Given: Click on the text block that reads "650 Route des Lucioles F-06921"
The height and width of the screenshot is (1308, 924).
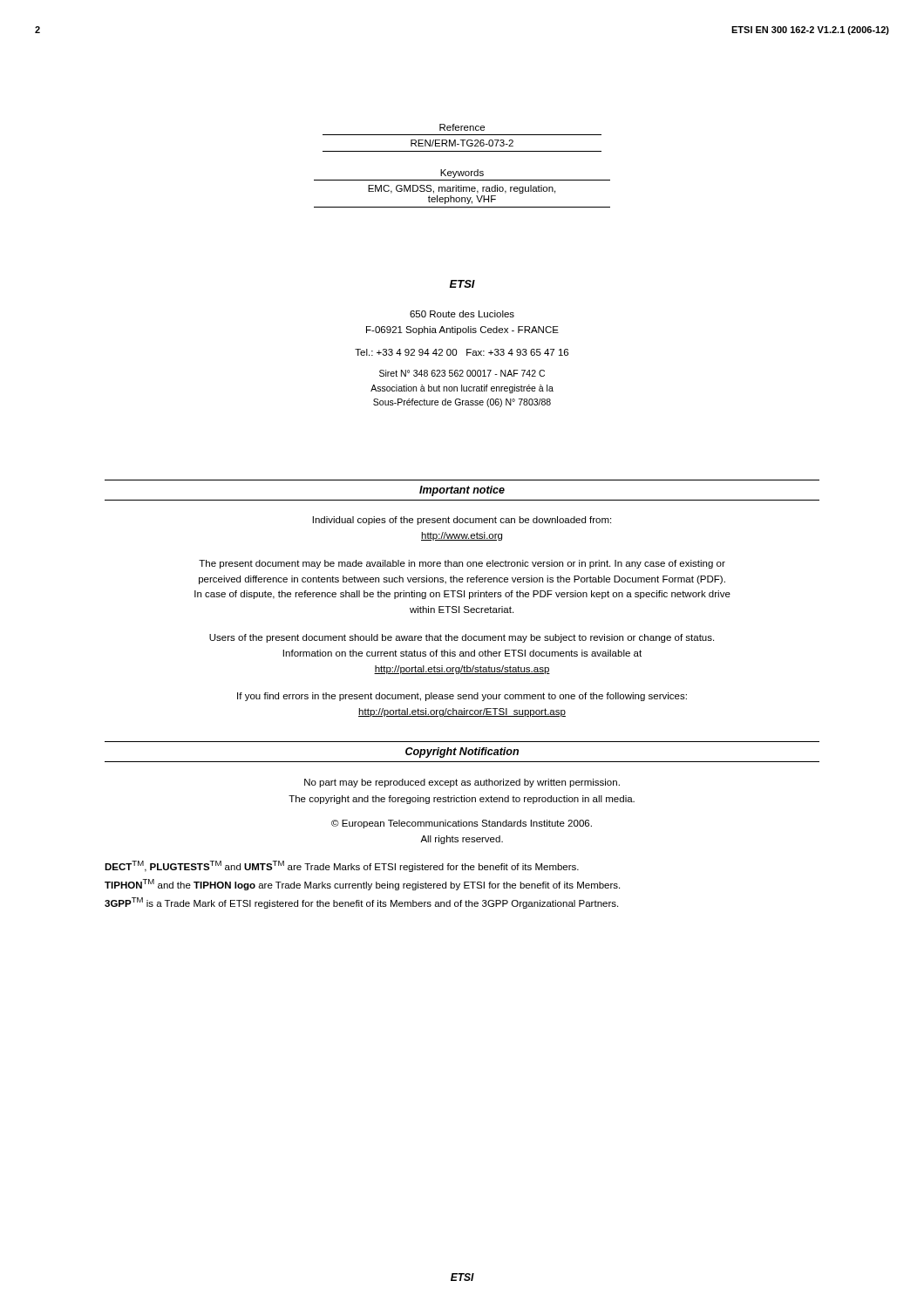Looking at the screenshot, I should coord(462,322).
